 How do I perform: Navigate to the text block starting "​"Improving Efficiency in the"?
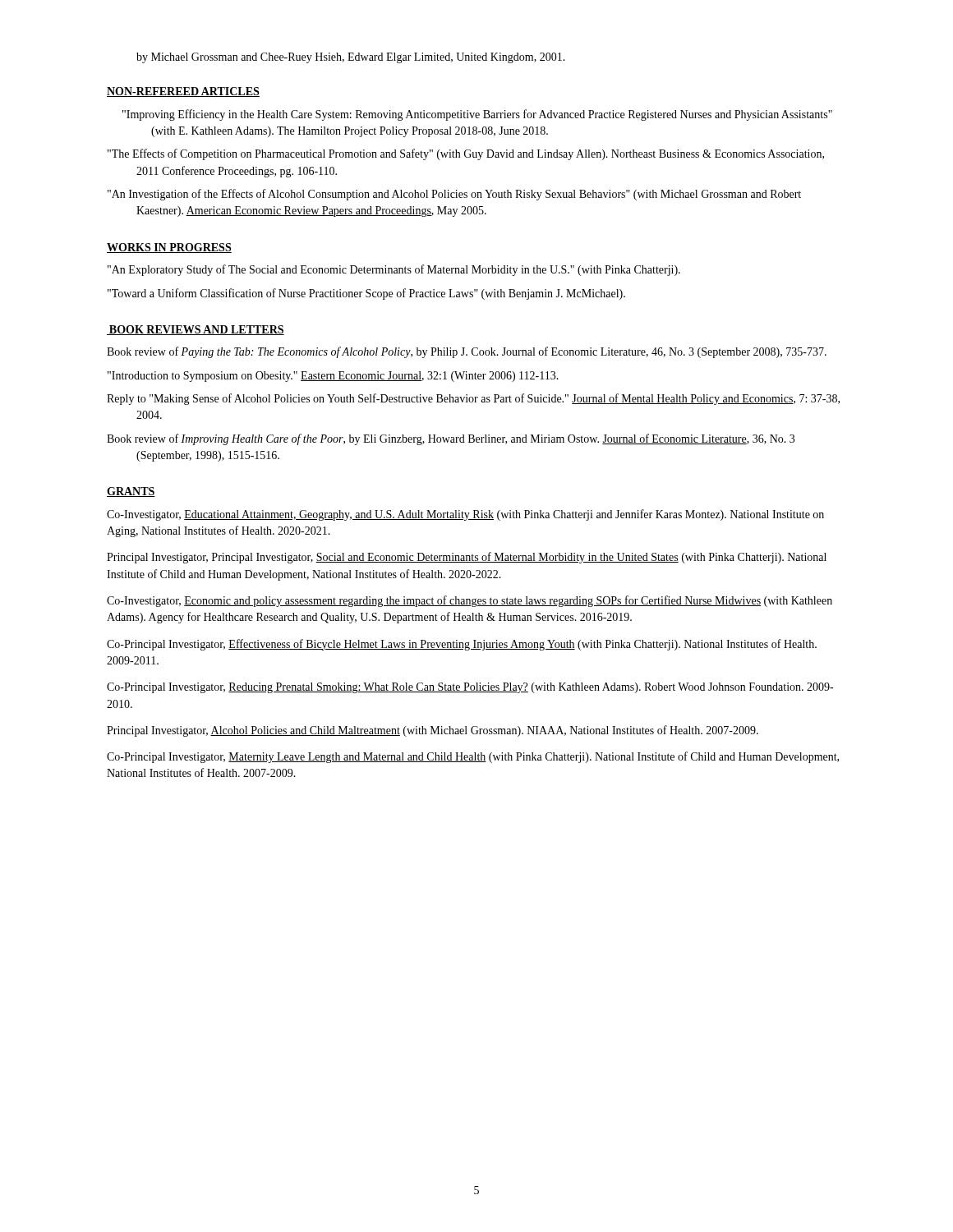pos(484,123)
